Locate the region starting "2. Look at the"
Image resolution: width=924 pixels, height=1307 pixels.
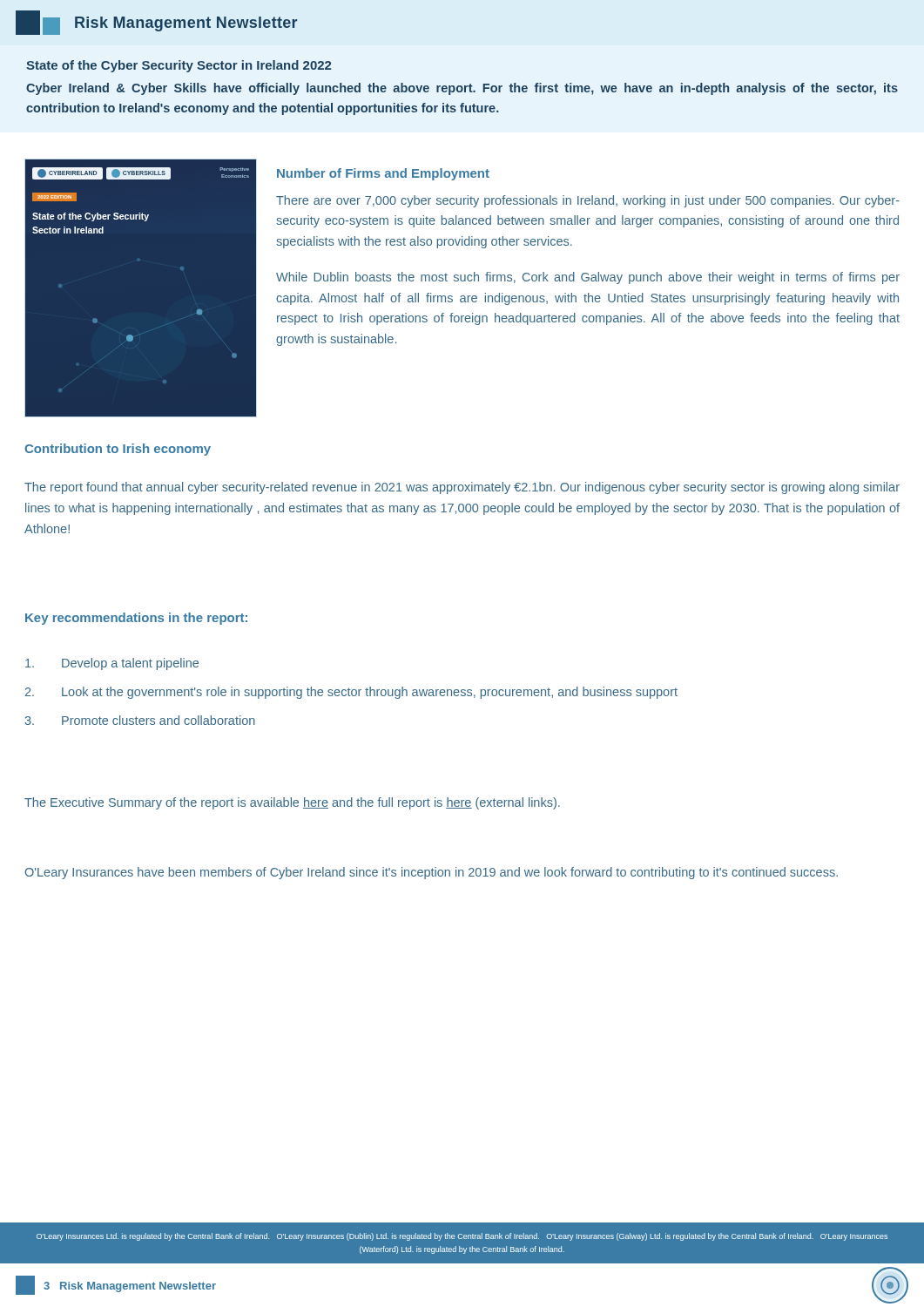[351, 693]
